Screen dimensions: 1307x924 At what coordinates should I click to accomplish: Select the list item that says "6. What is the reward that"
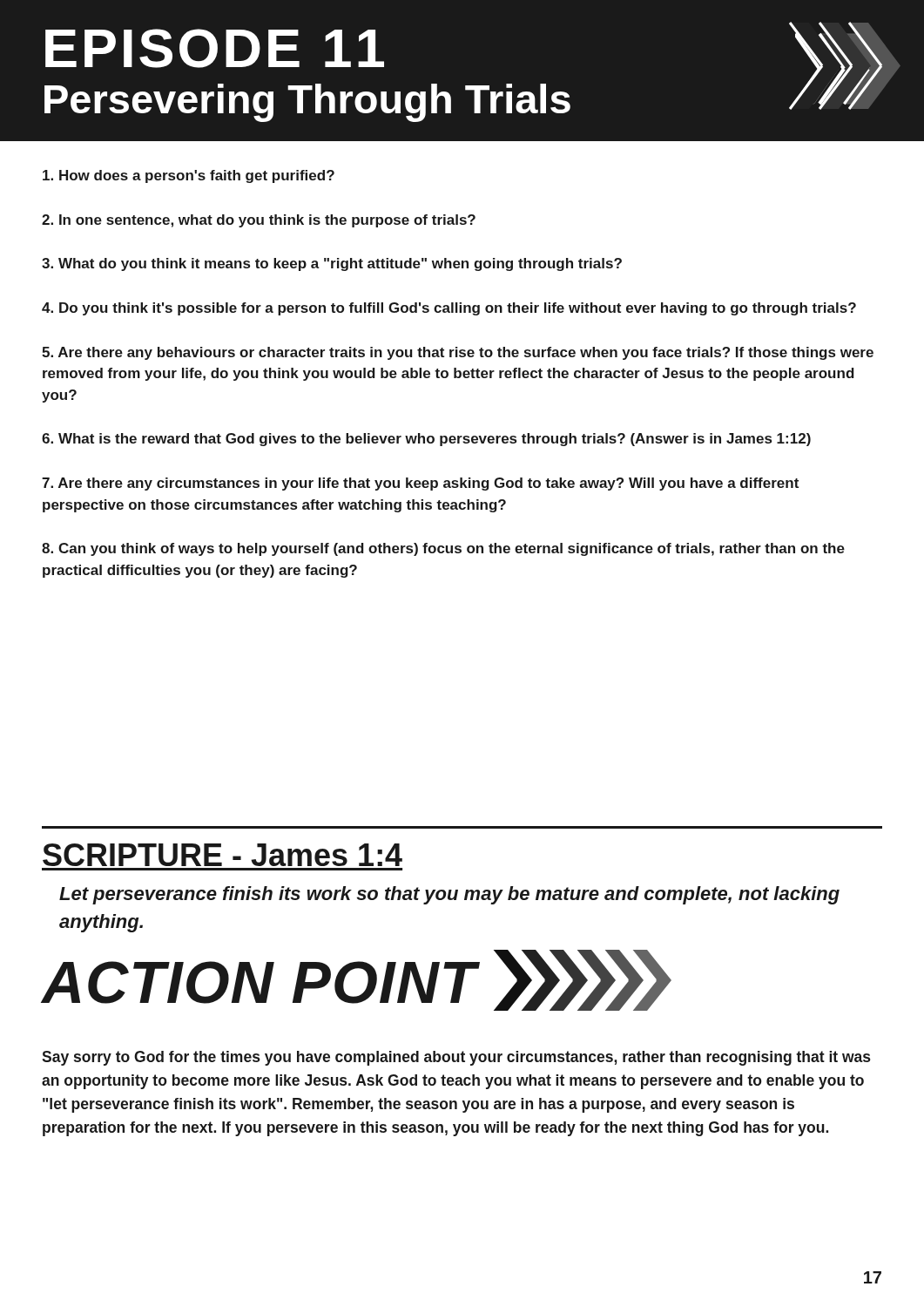point(426,439)
